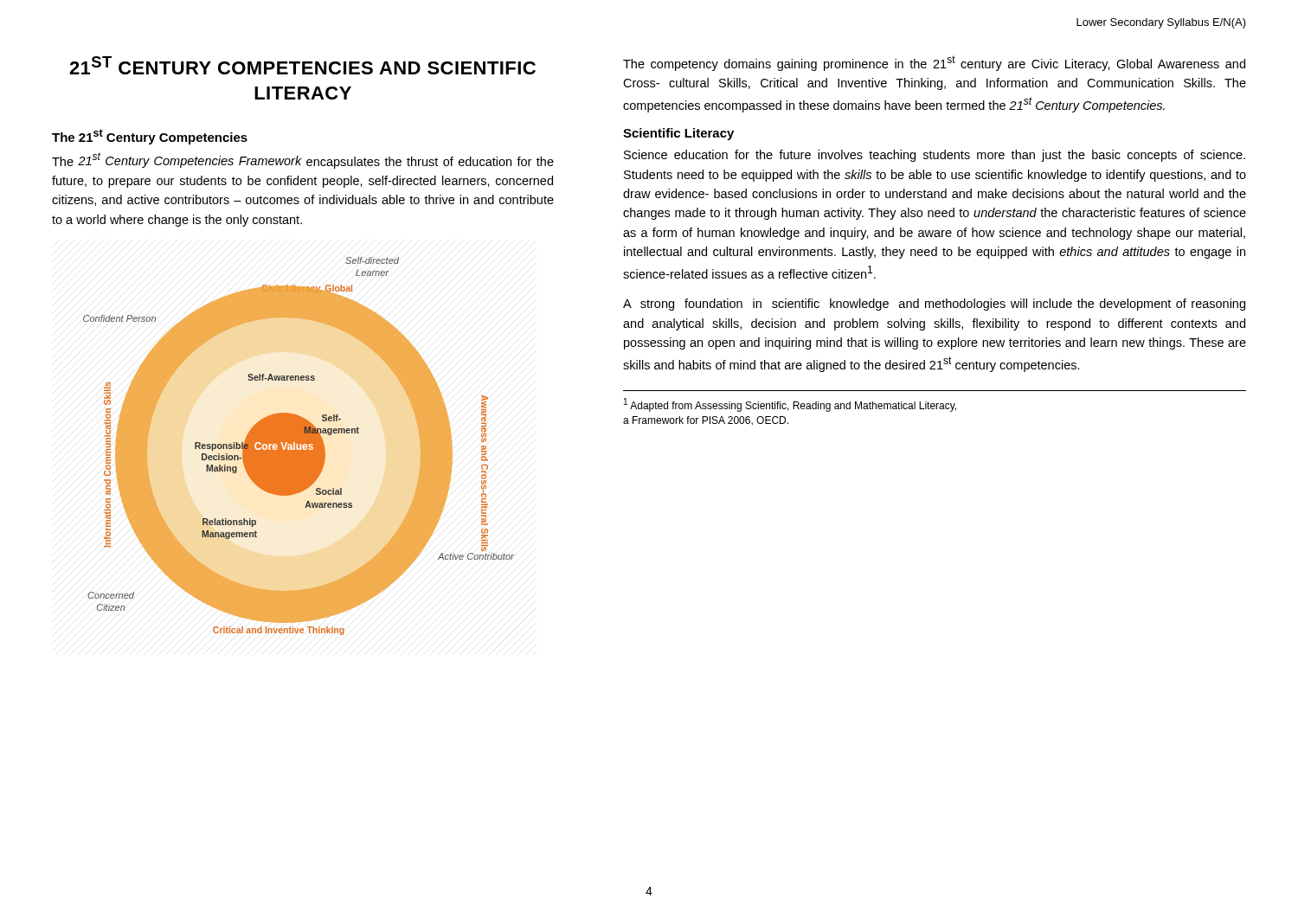
Task: Click where it says "Scientific Literacy"
Action: [679, 133]
